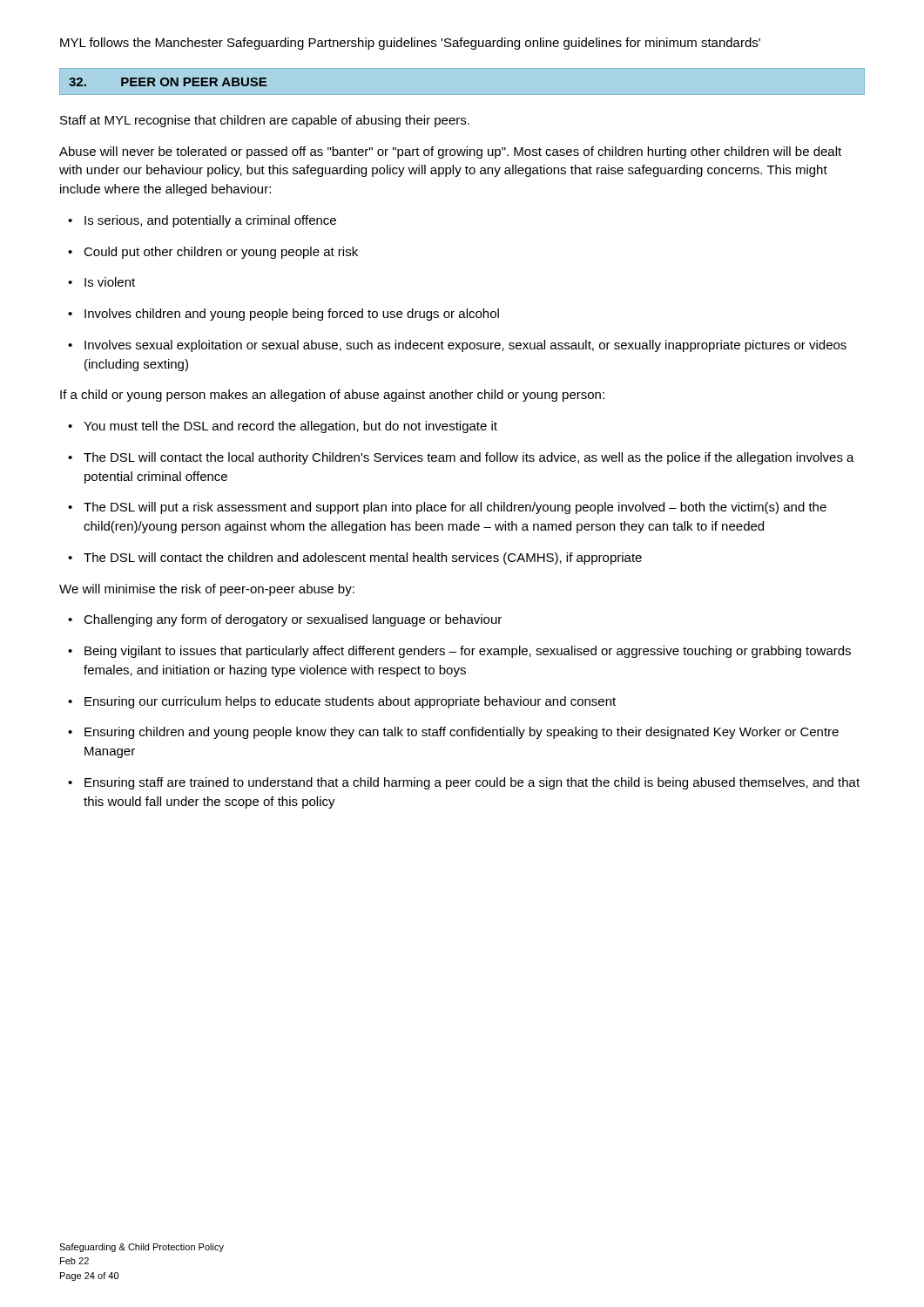The width and height of the screenshot is (924, 1307).
Task: Select the text starting "32. PEER ON PEER"
Action: click(x=168, y=81)
